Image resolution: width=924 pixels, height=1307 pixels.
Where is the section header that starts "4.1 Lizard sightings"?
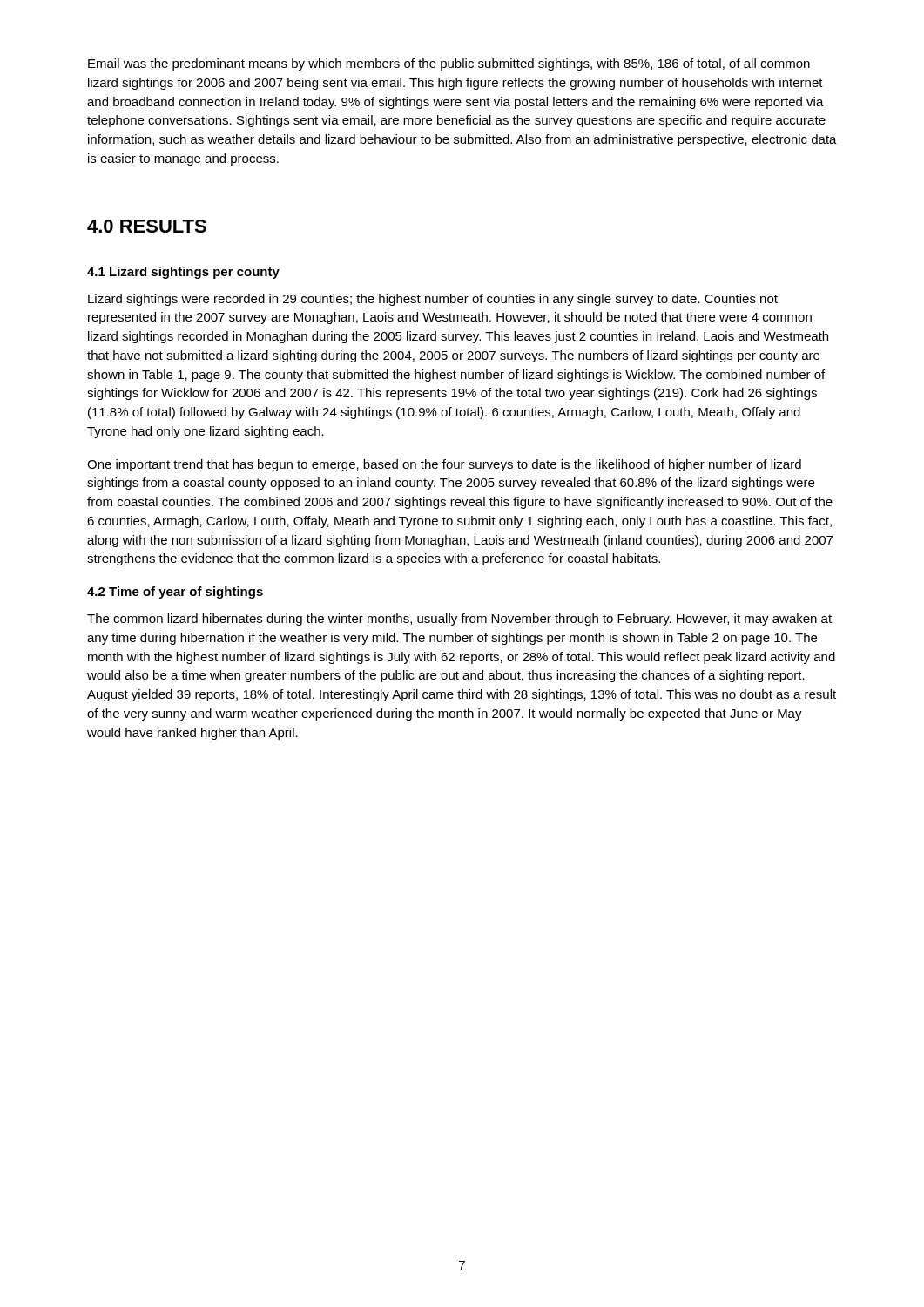183,271
